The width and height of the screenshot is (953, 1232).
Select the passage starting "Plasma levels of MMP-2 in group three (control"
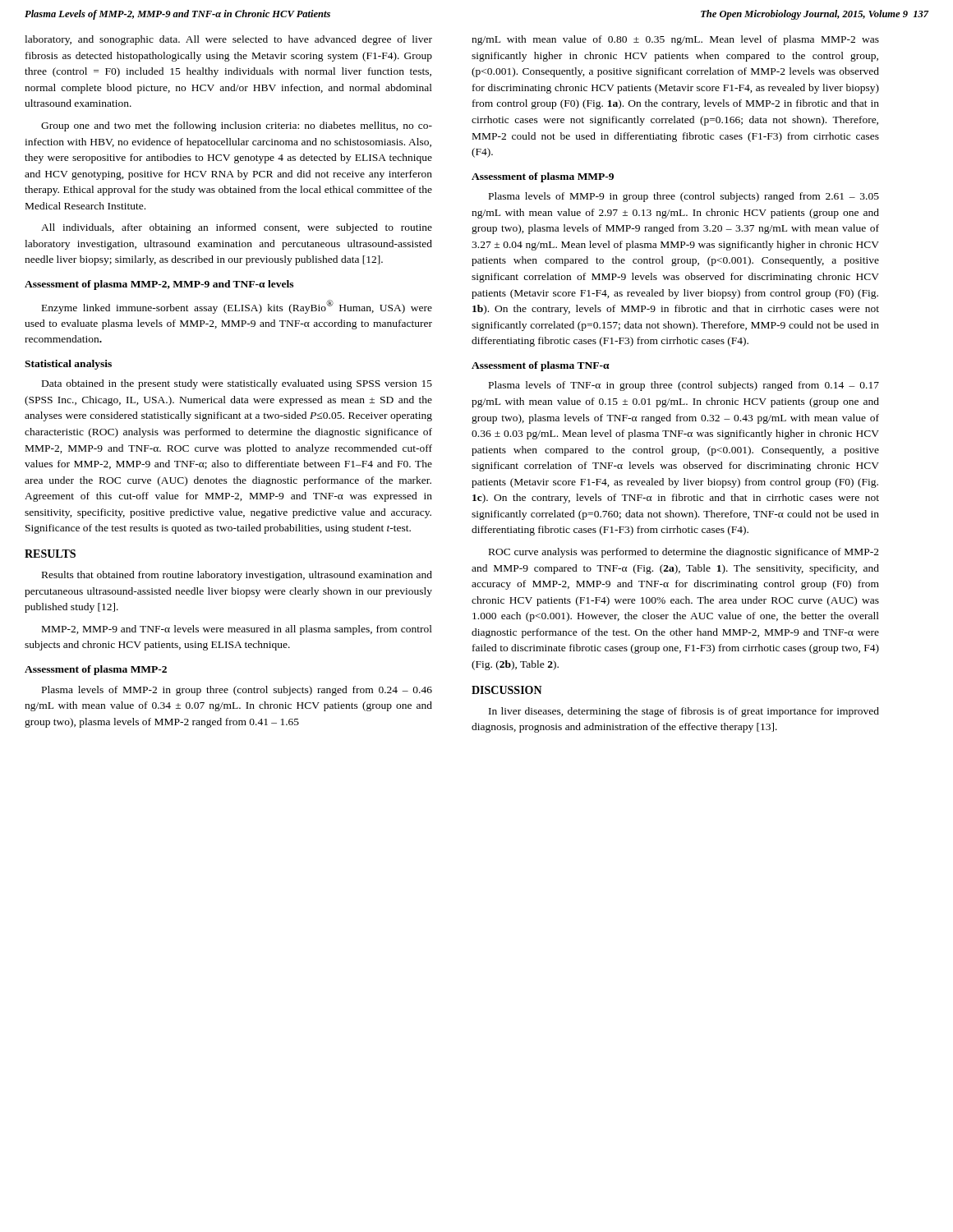click(228, 706)
